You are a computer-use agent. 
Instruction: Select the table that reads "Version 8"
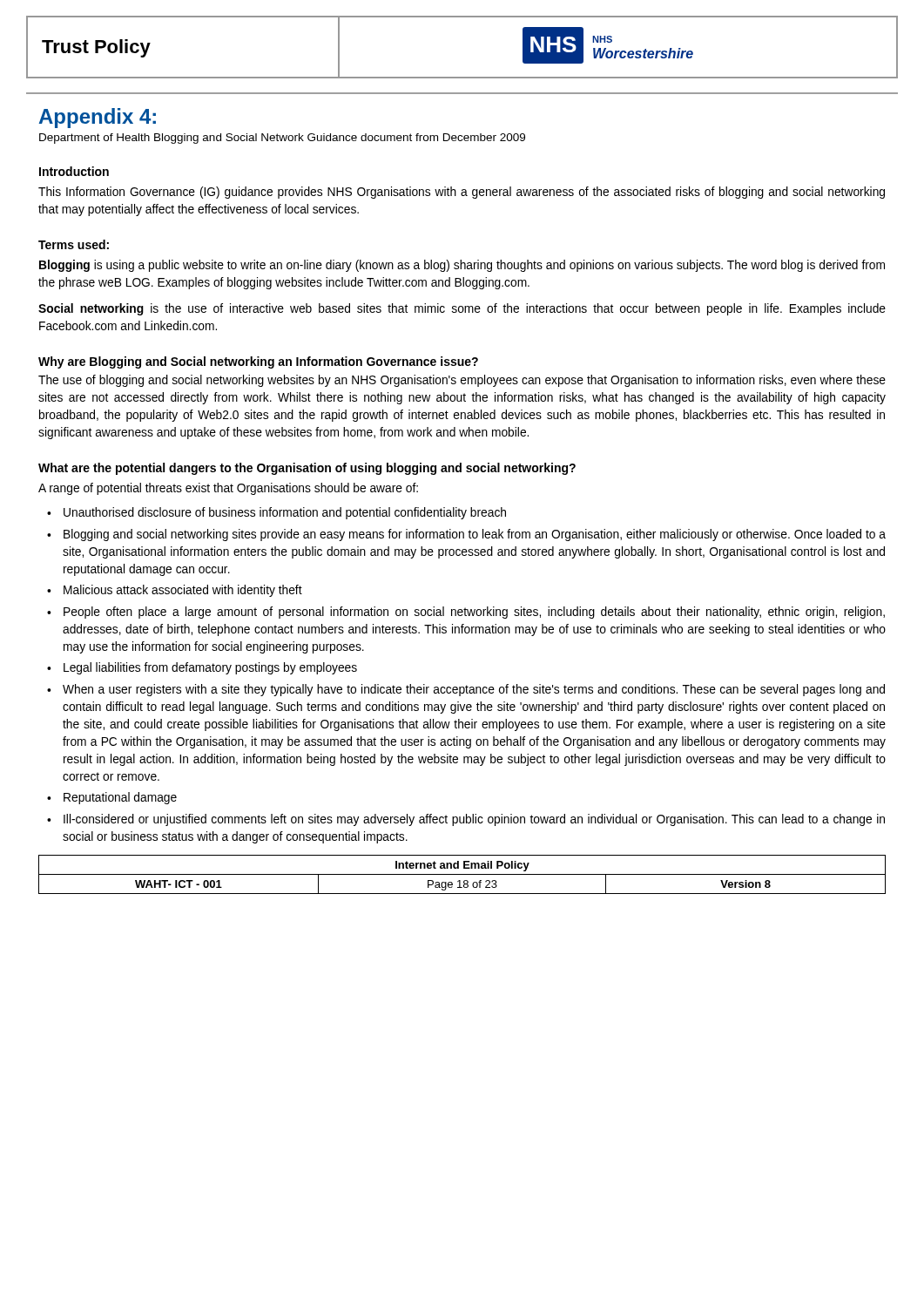pyautogui.click(x=462, y=874)
